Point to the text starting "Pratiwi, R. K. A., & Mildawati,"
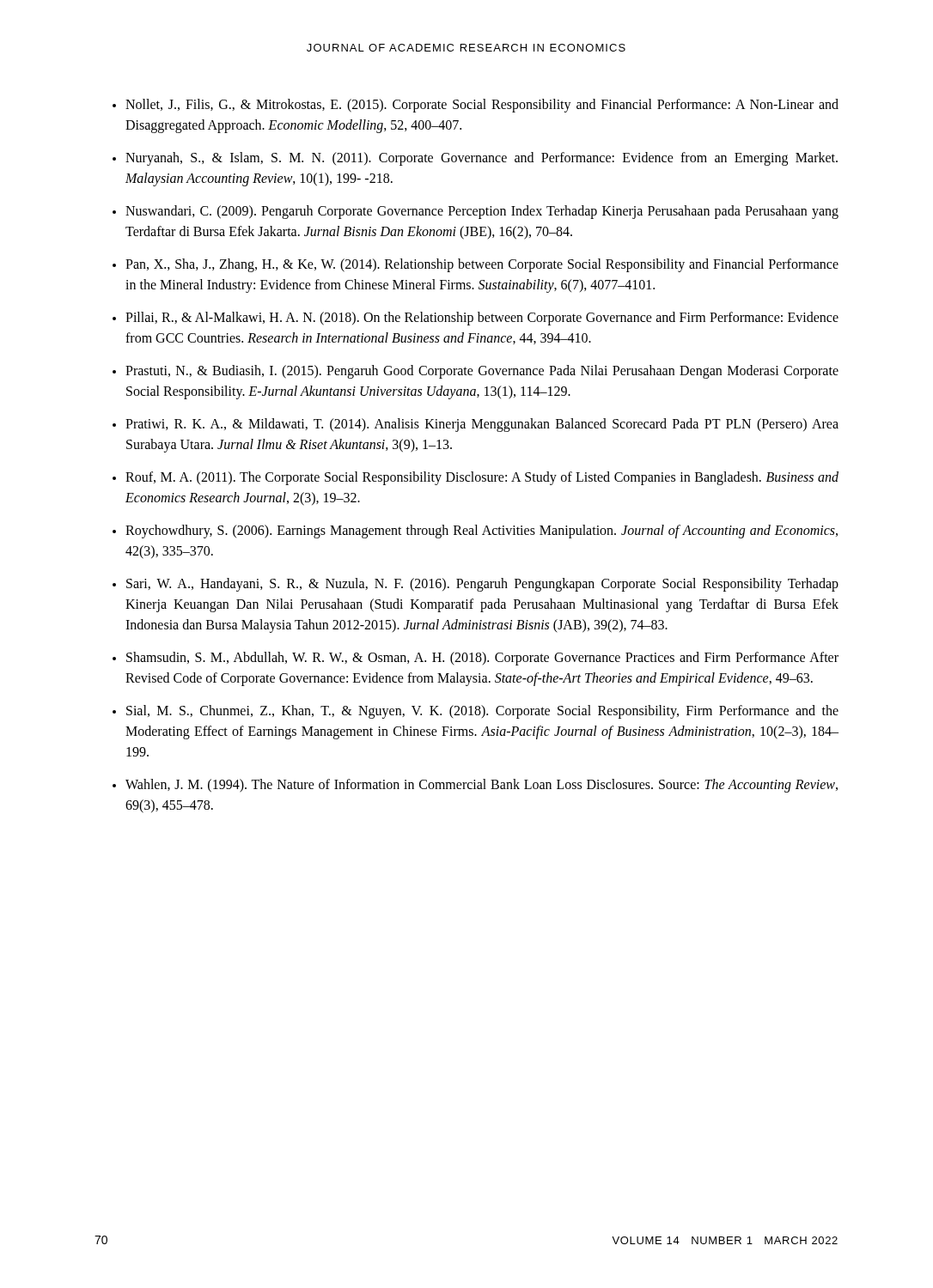This screenshot has height=1288, width=933. (482, 434)
